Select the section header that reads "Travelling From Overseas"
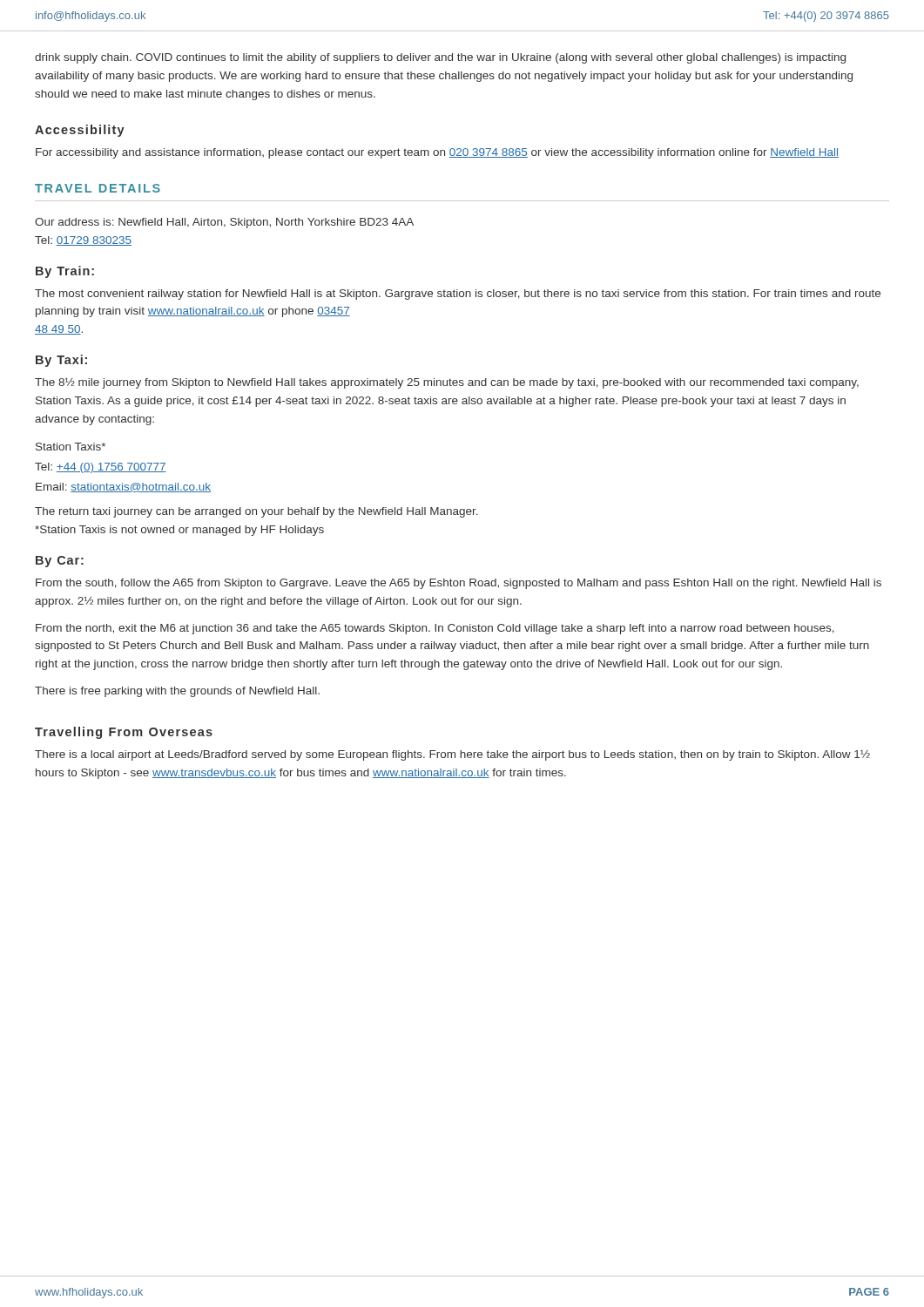This screenshot has height=1307, width=924. 124,732
